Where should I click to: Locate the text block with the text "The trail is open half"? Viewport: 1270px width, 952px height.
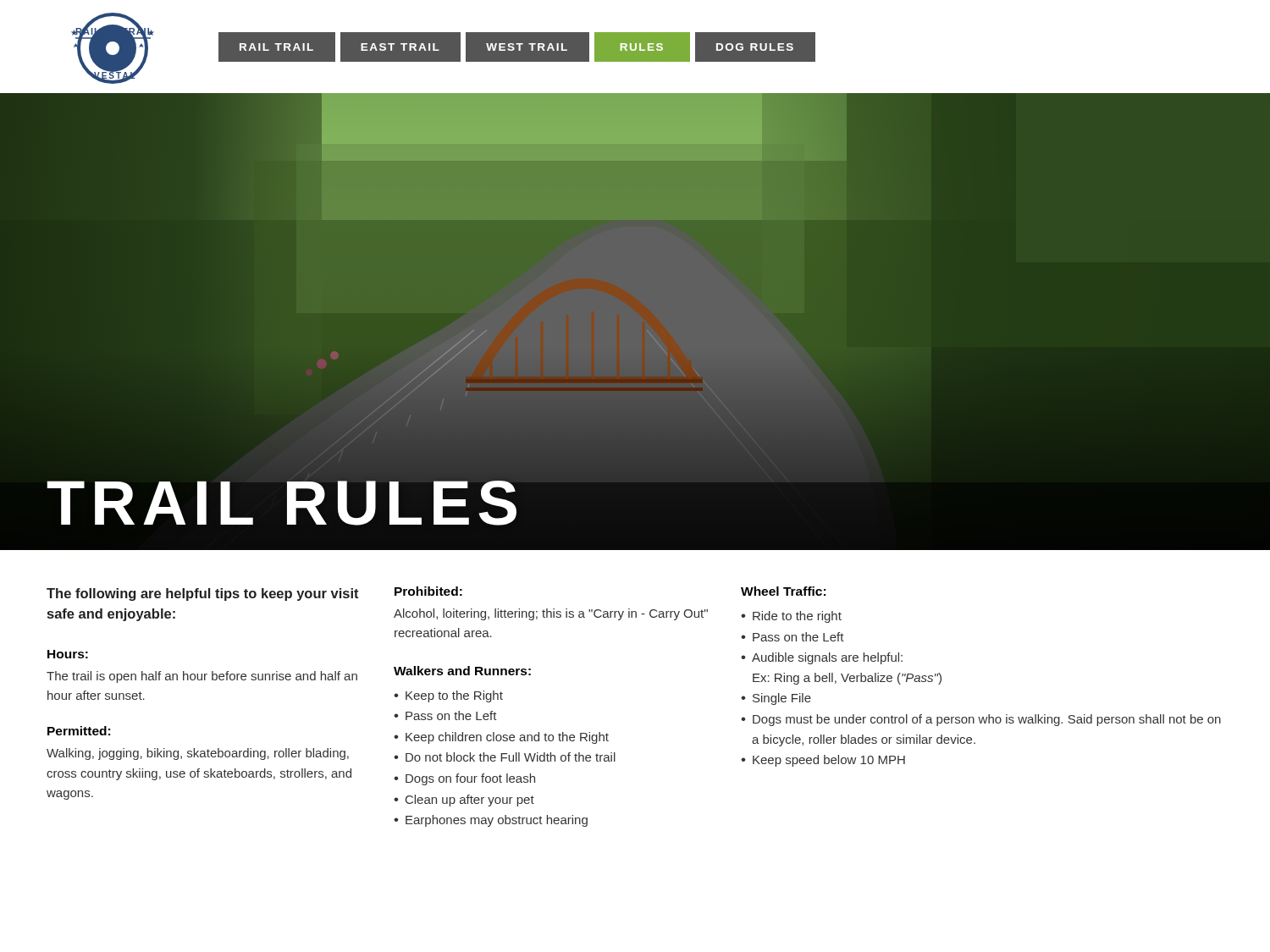pos(202,685)
